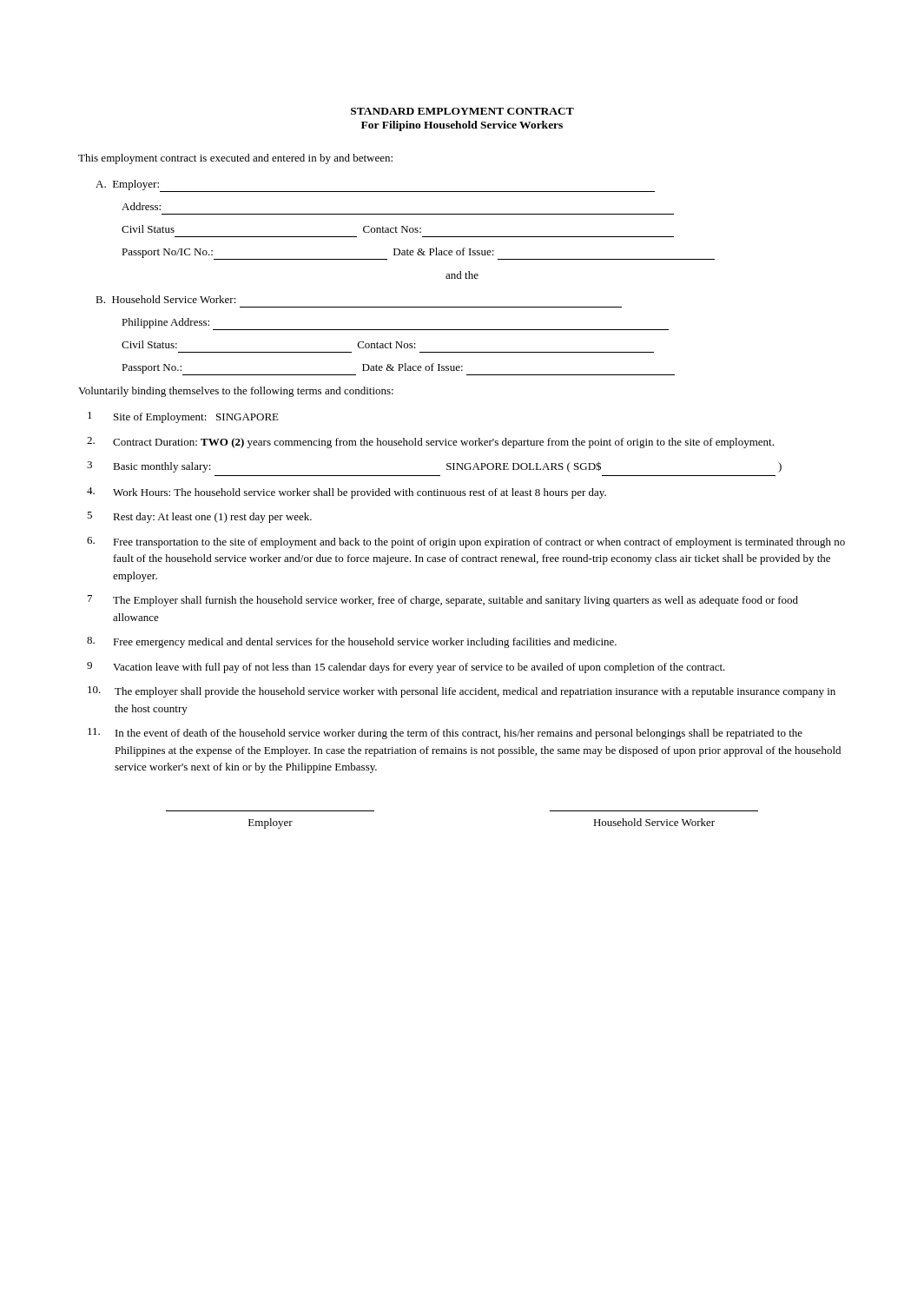Image resolution: width=924 pixels, height=1303 pixels.
Task: Find the block starting "B. Household Service Worker:"
Action: [x=358, y=300]
